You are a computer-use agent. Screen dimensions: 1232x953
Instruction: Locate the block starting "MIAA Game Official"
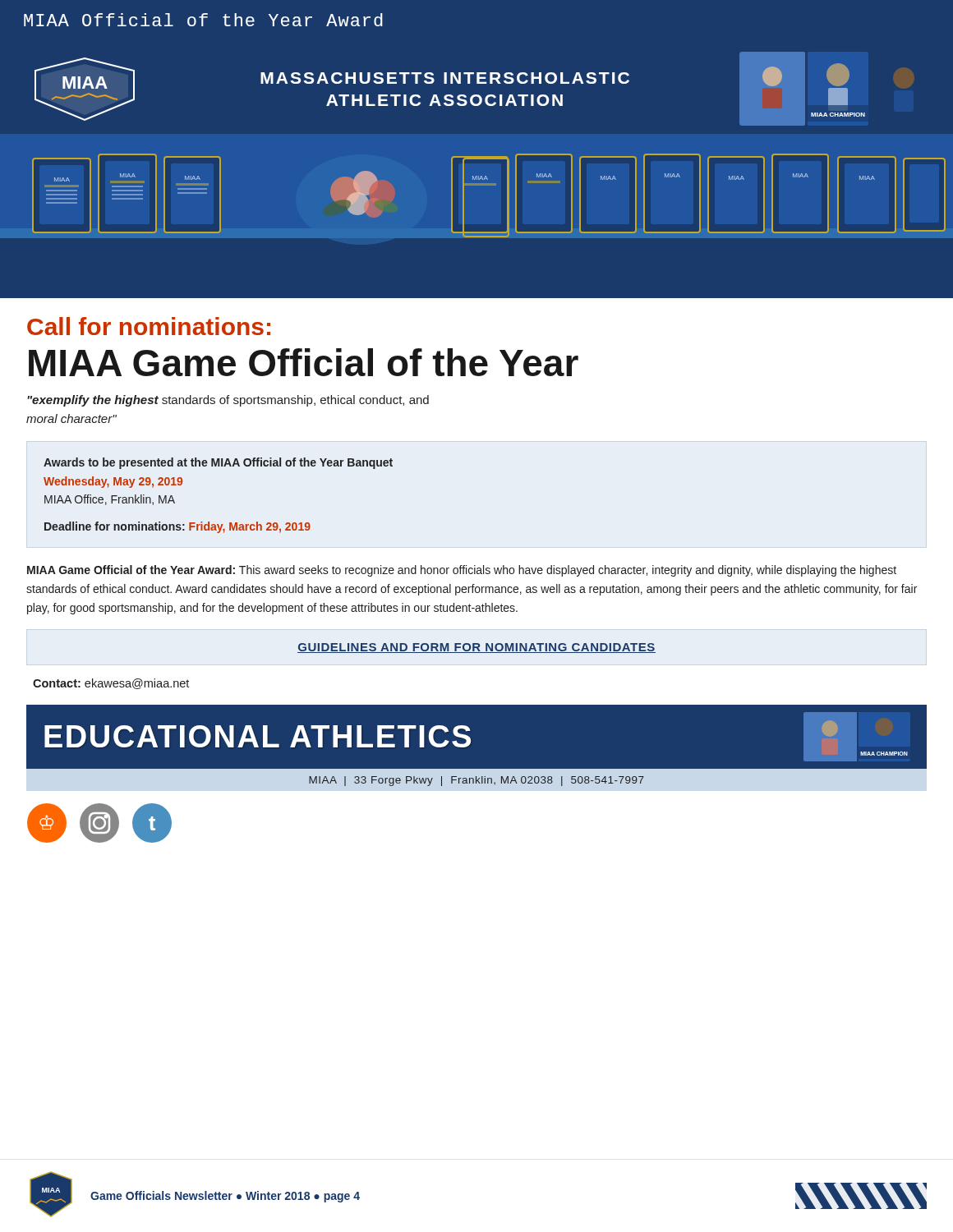[472, 589]
